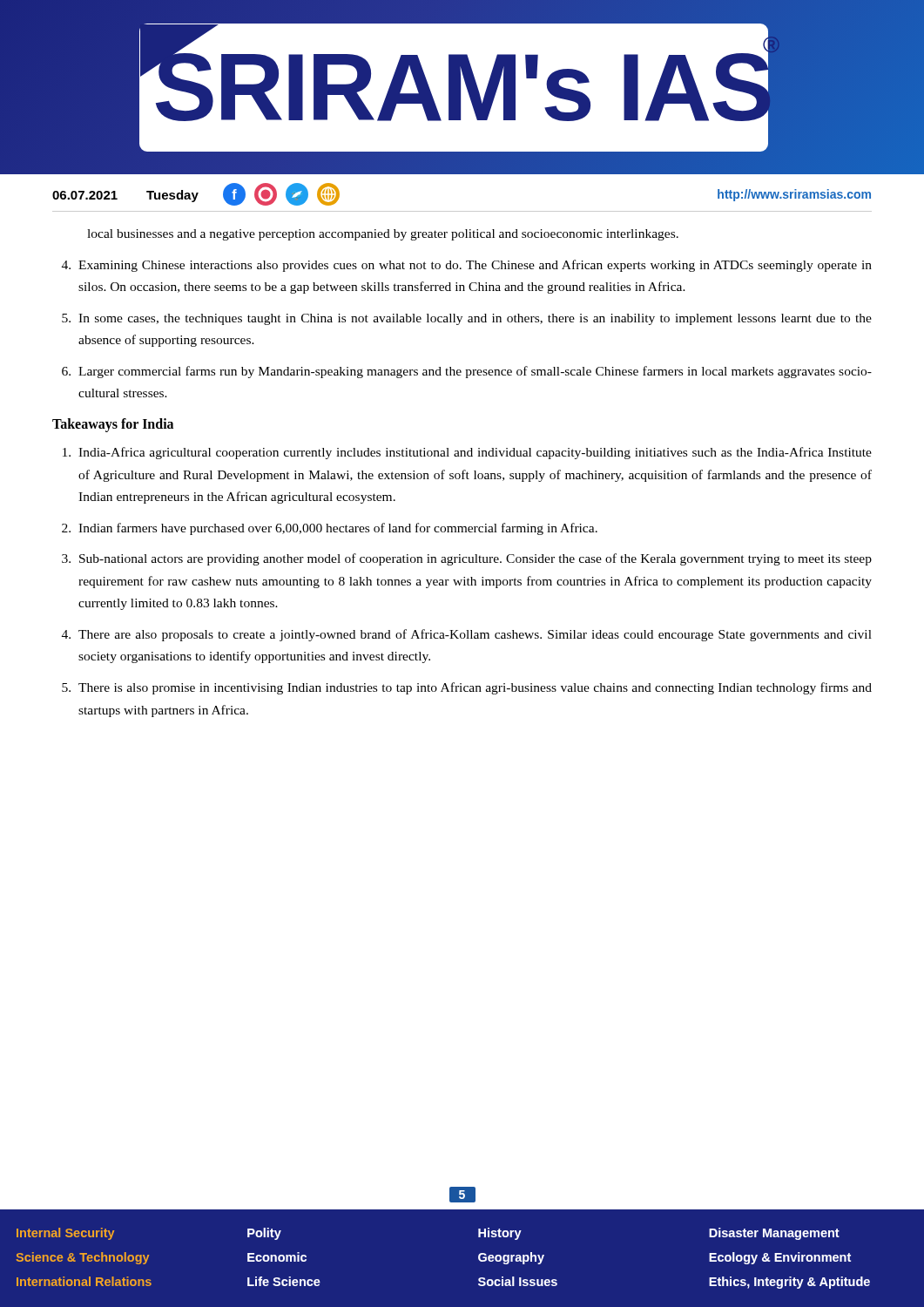Point to the element starting "6. Larger commercial farms run by"
924x1307 pixels.
pos(462,382)
